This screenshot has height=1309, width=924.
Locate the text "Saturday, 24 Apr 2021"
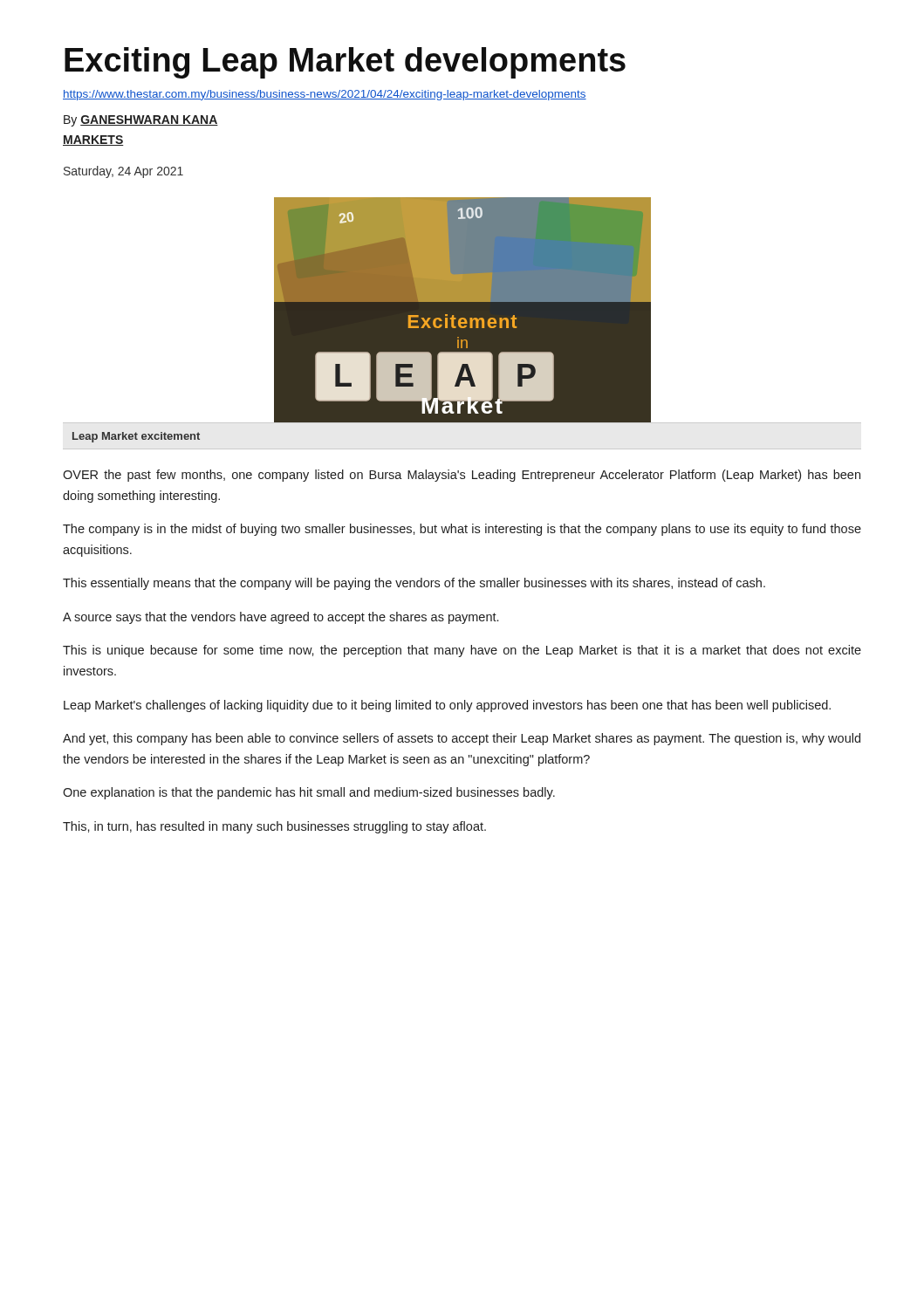[x=123, y=172]
